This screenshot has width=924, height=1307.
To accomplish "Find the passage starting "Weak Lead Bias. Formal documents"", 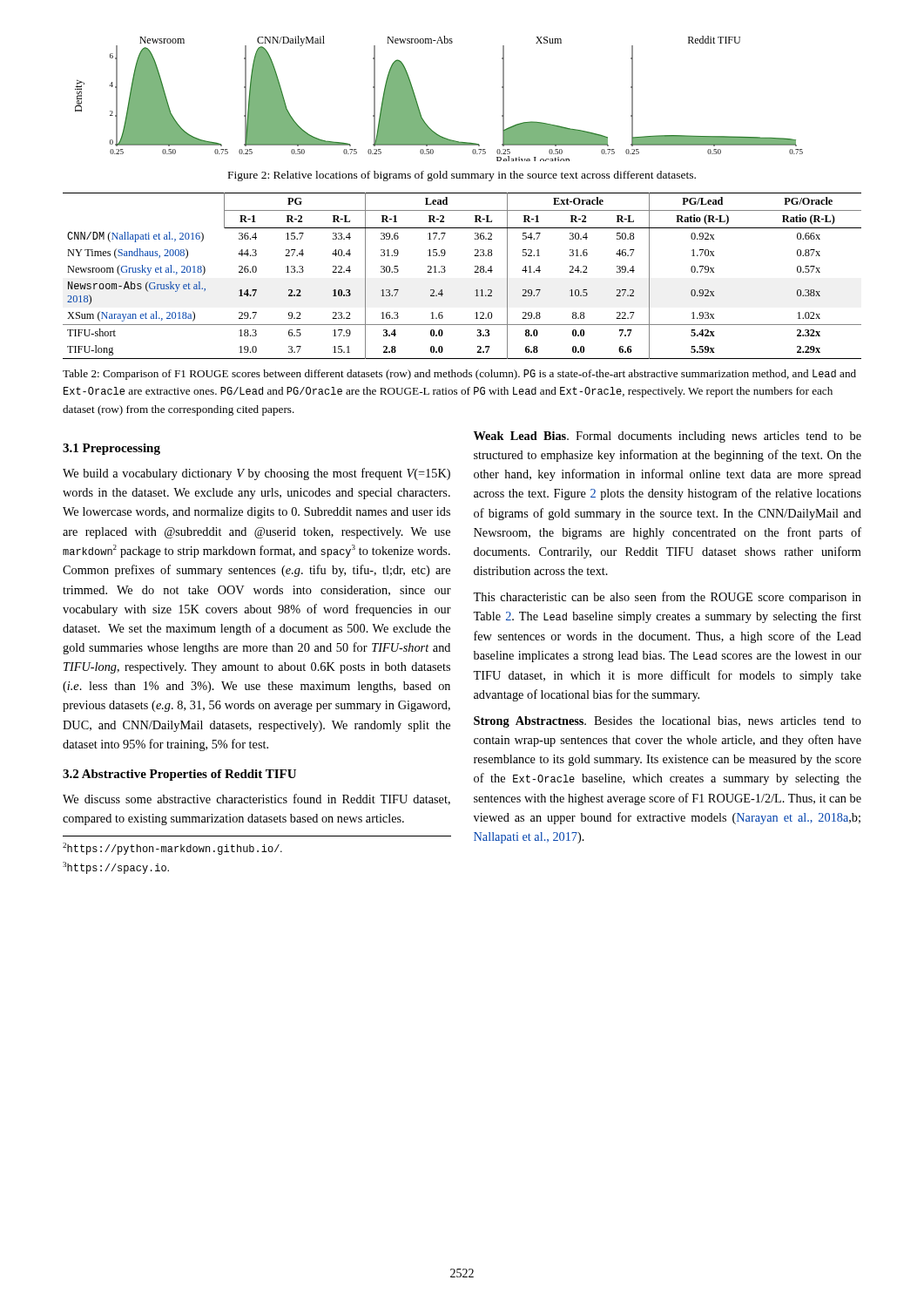I will coord(667,636).
